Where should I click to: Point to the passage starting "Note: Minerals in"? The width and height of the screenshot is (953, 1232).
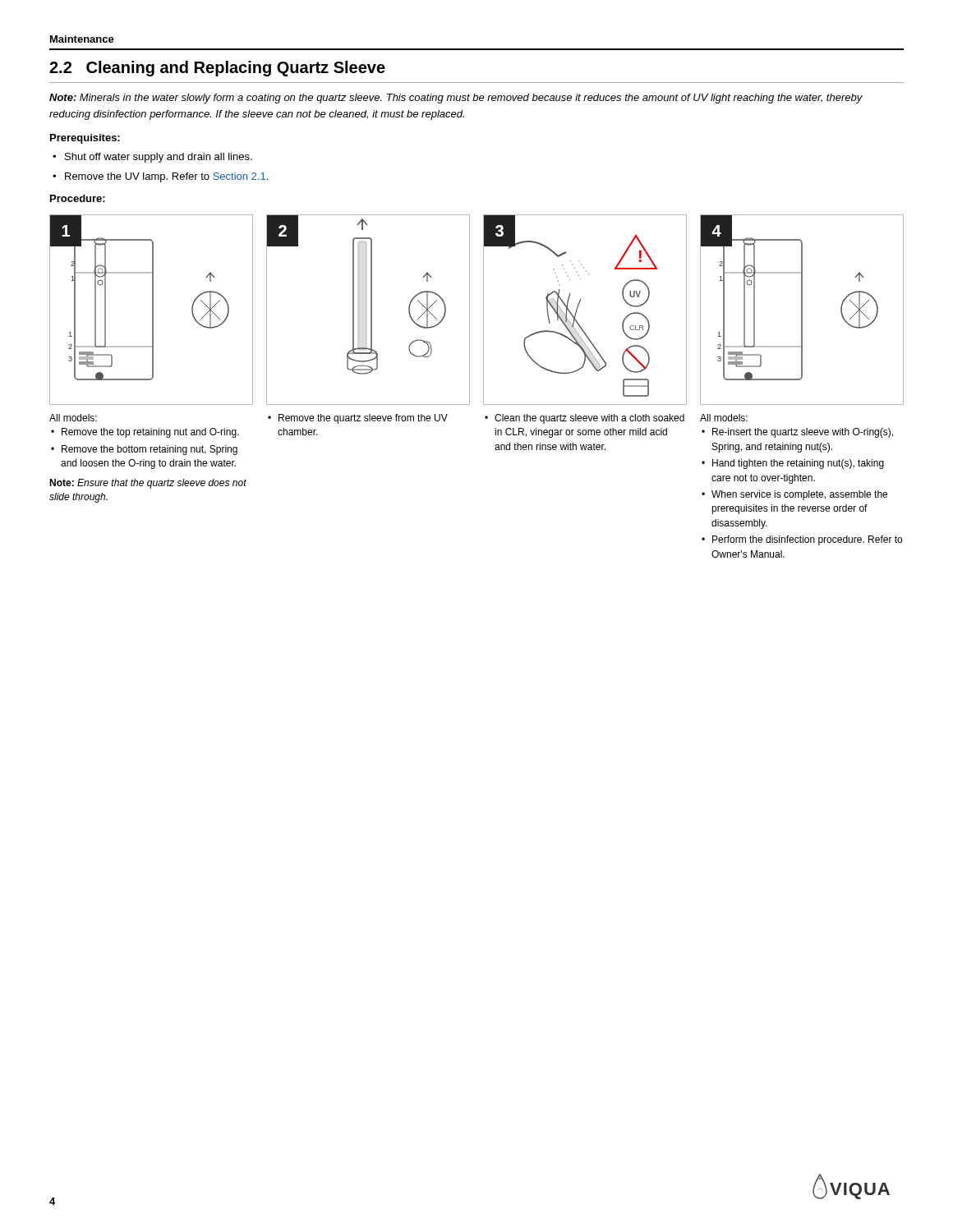click(456, 105)
